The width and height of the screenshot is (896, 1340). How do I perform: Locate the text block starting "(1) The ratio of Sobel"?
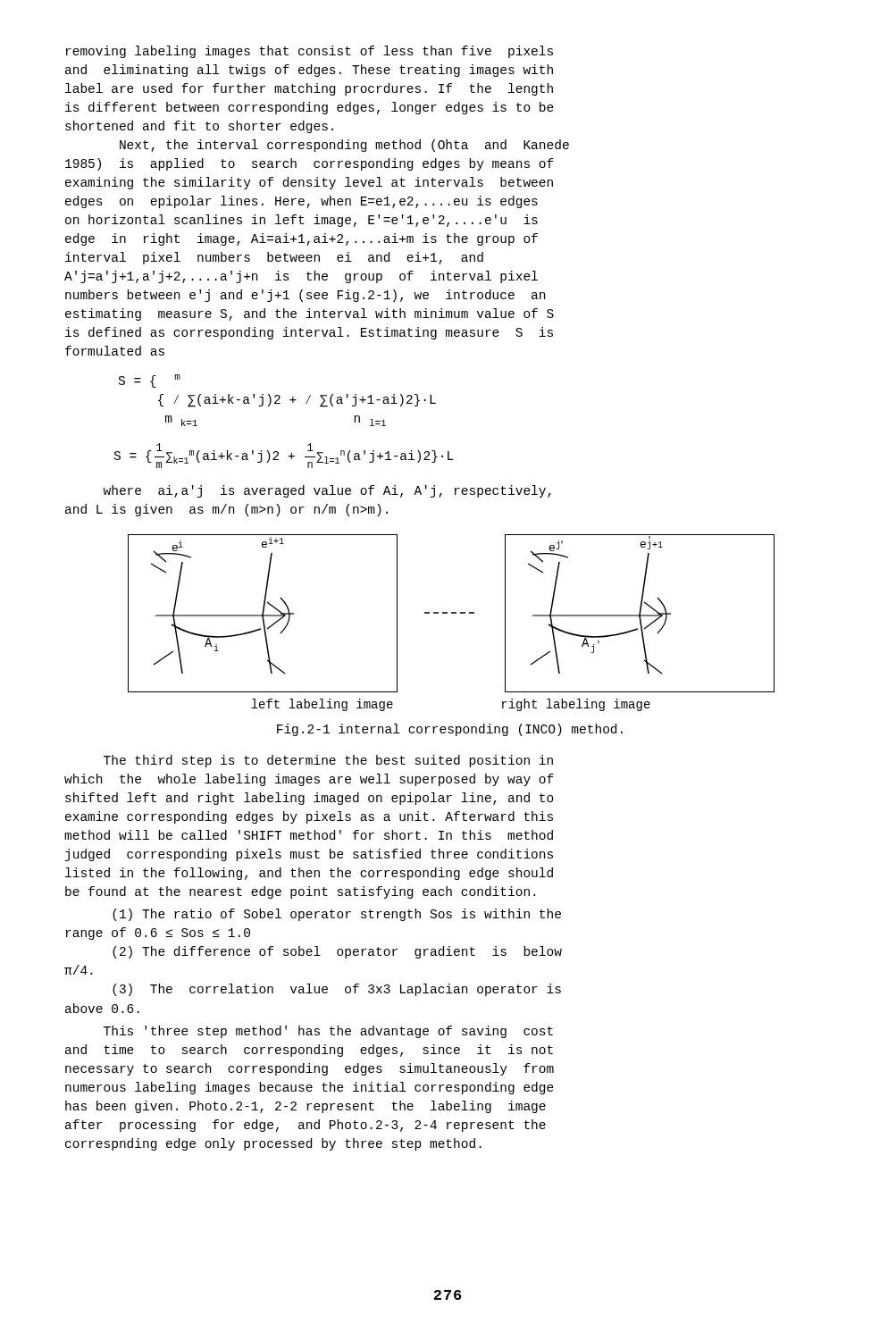[313, 925]
